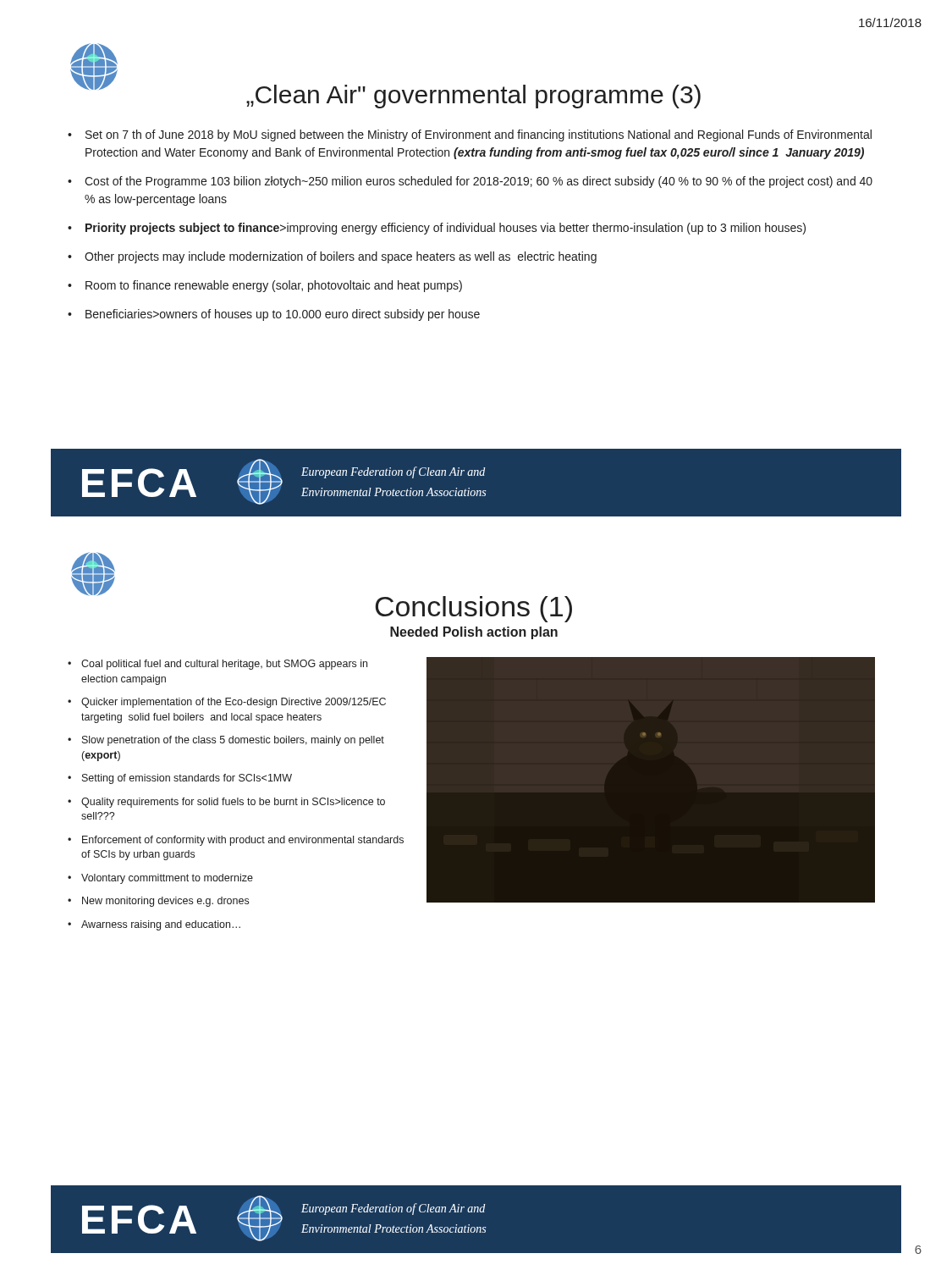Viewport: 952px width, 1270px height.
Task: Find the title that says "Conclusions (1)"
Action: coord(474,606)
